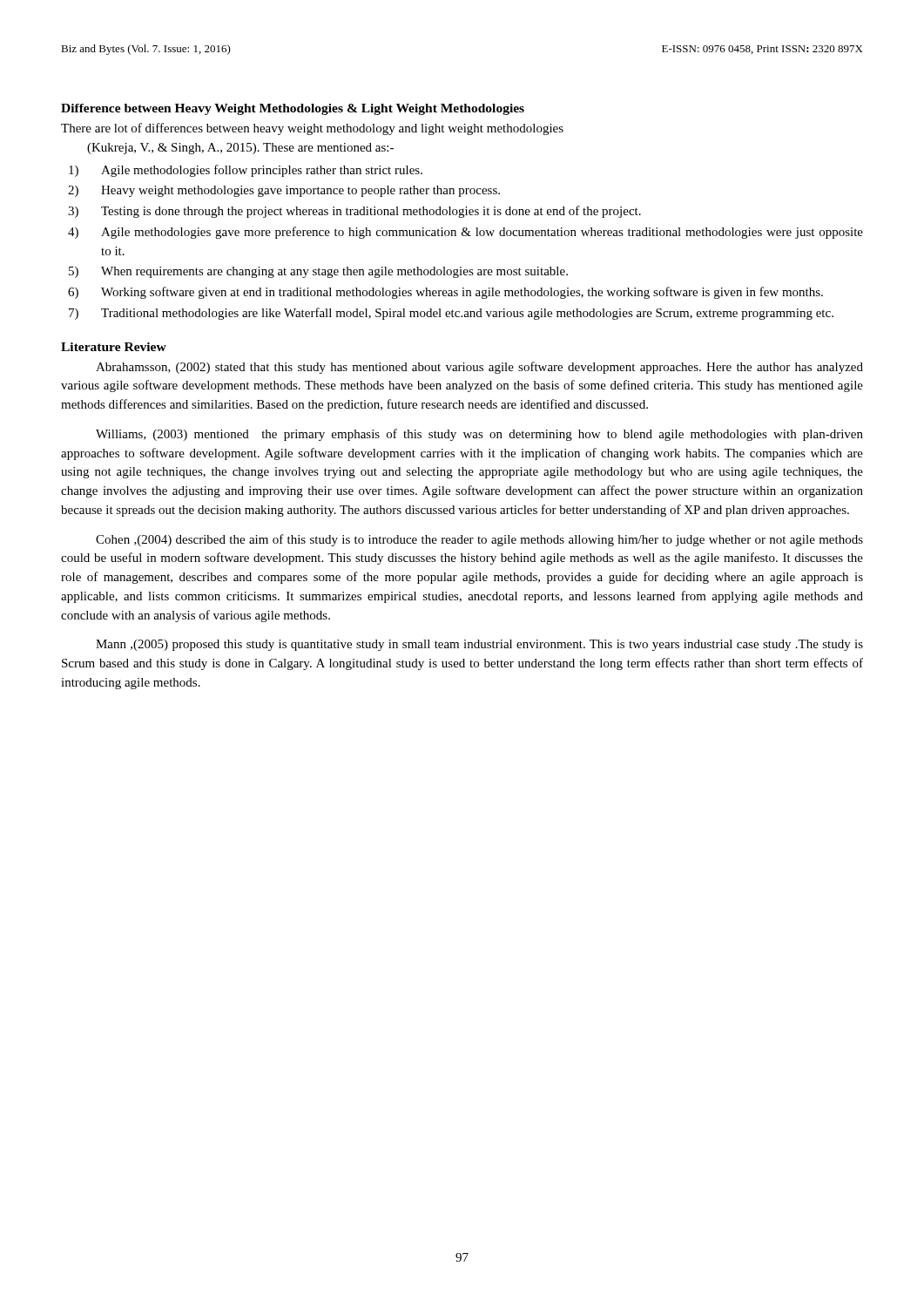Click on the text block that reads "Williams, (2003) mentioned"

(462, 472)
